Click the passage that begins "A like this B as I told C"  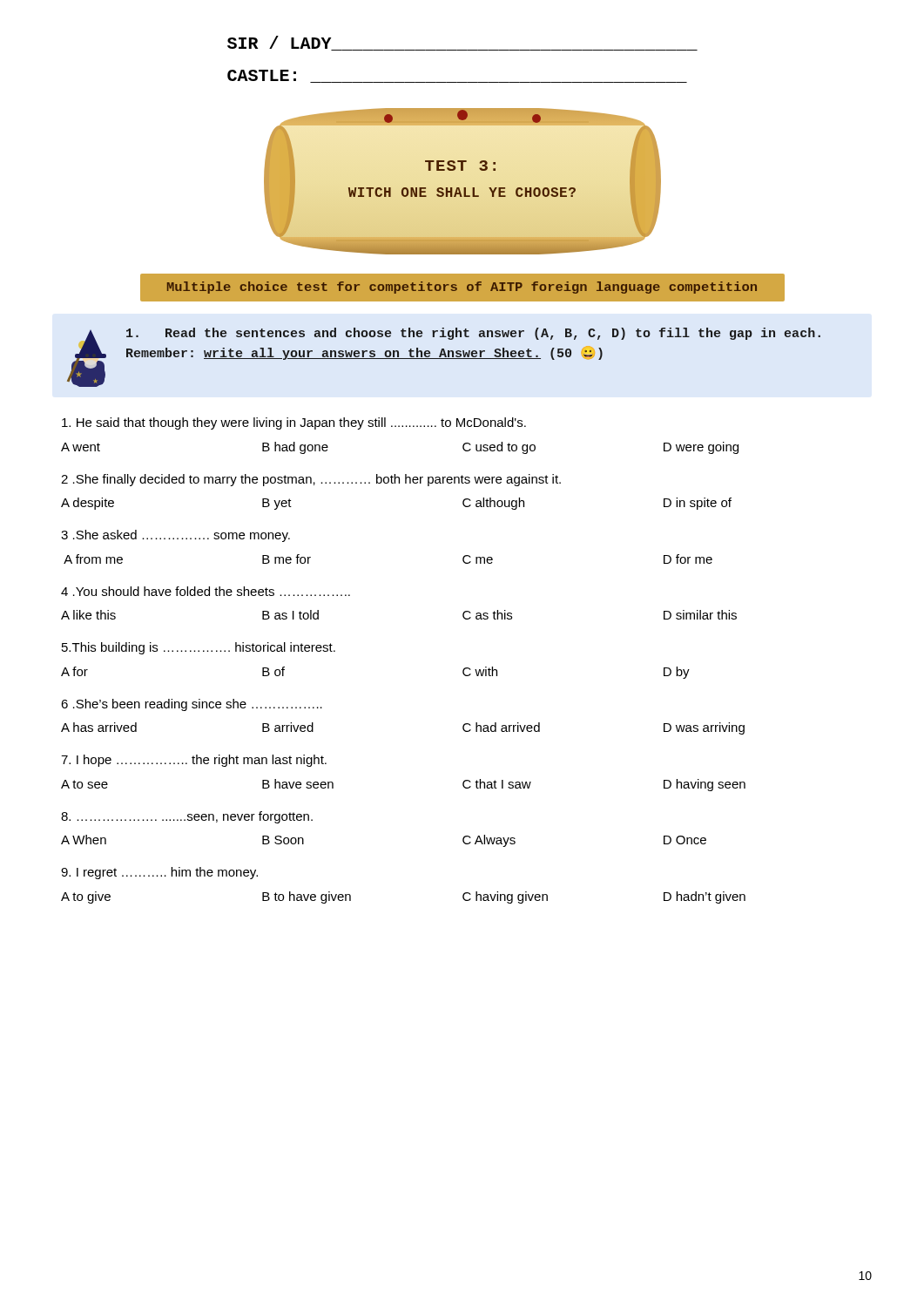(462, 615)
